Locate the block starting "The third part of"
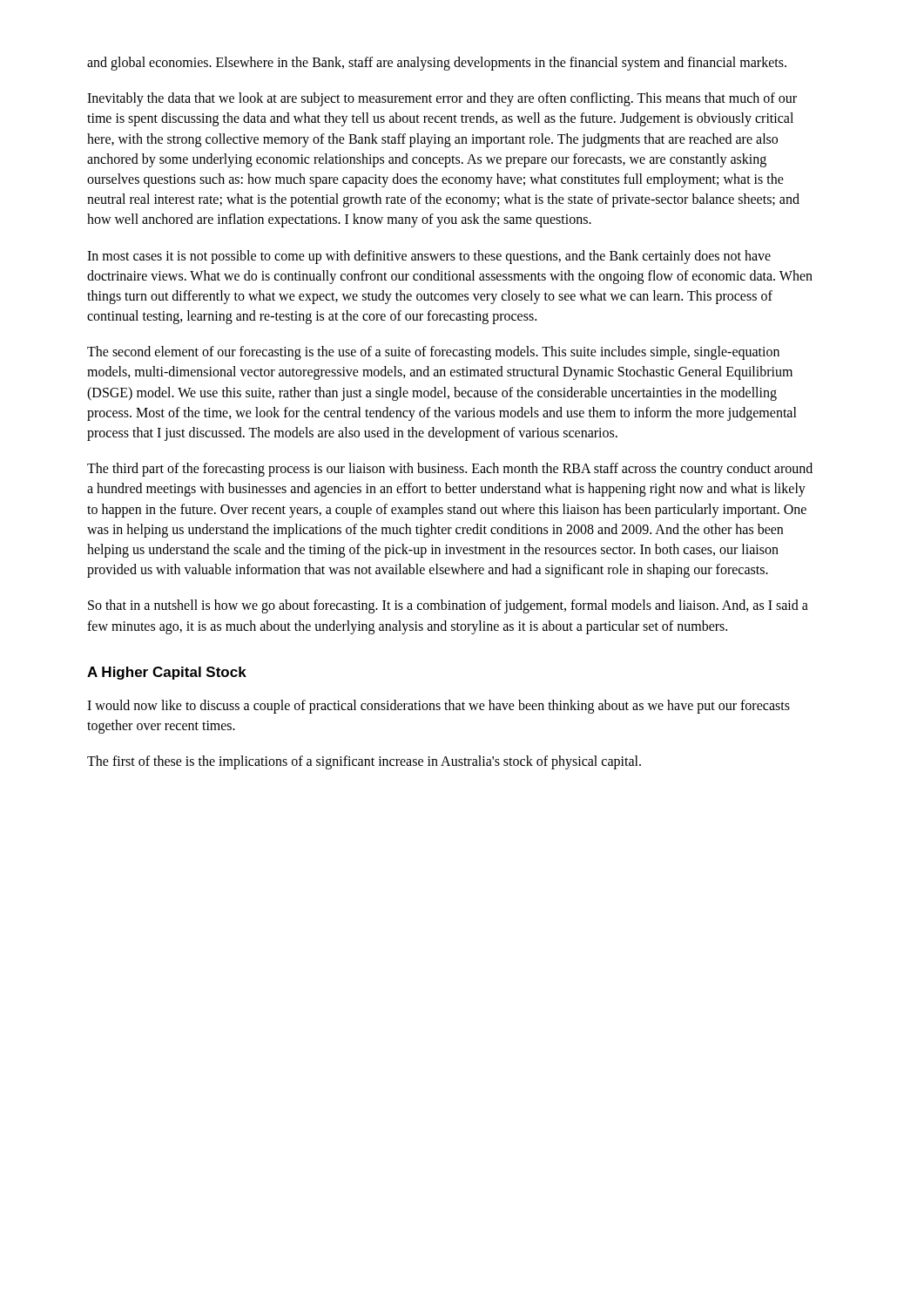This screenshot has height=1307, width=924. pyautogui.click(x=450, y=519)
